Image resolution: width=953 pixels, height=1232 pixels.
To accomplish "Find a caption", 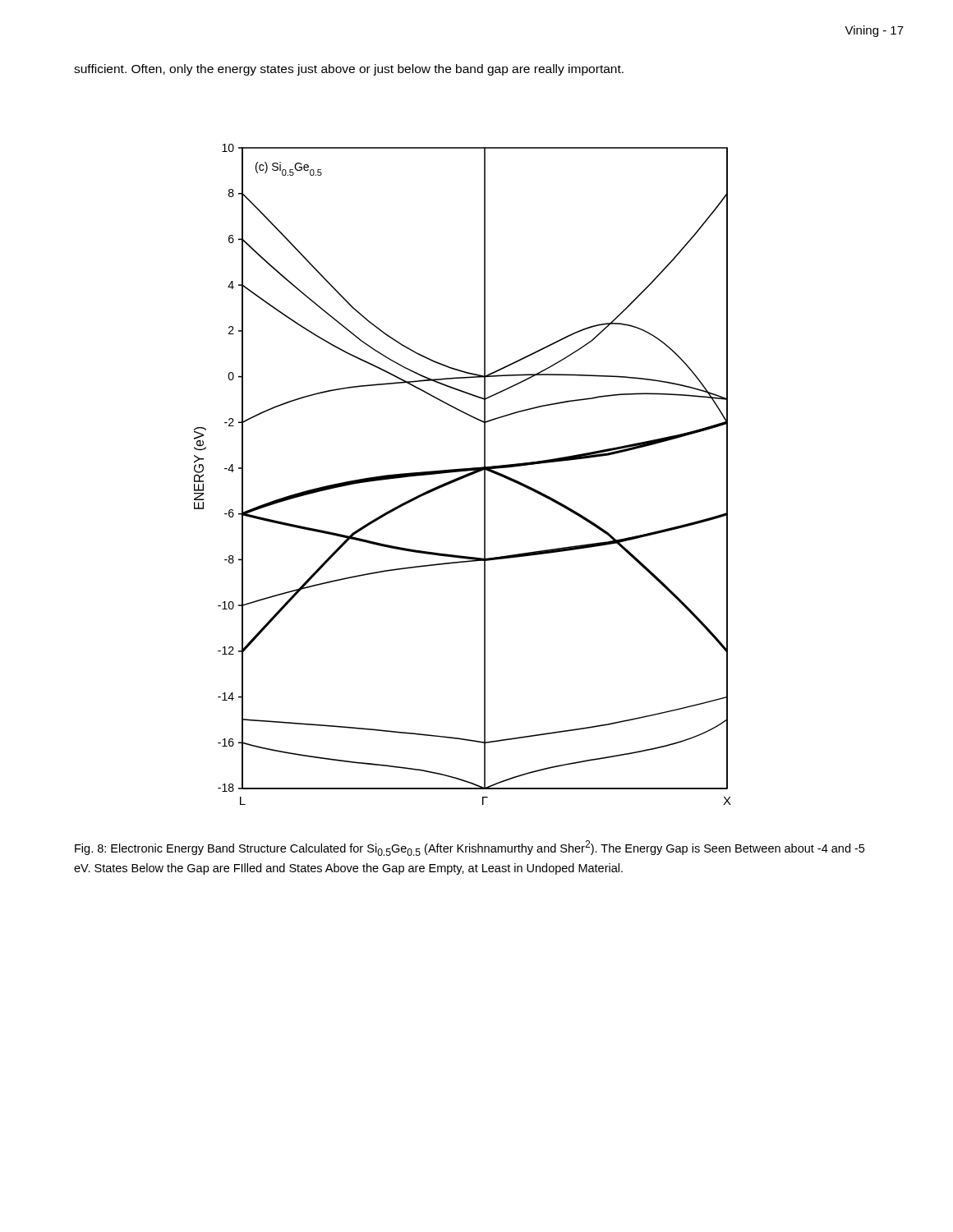I will point(469,857).
